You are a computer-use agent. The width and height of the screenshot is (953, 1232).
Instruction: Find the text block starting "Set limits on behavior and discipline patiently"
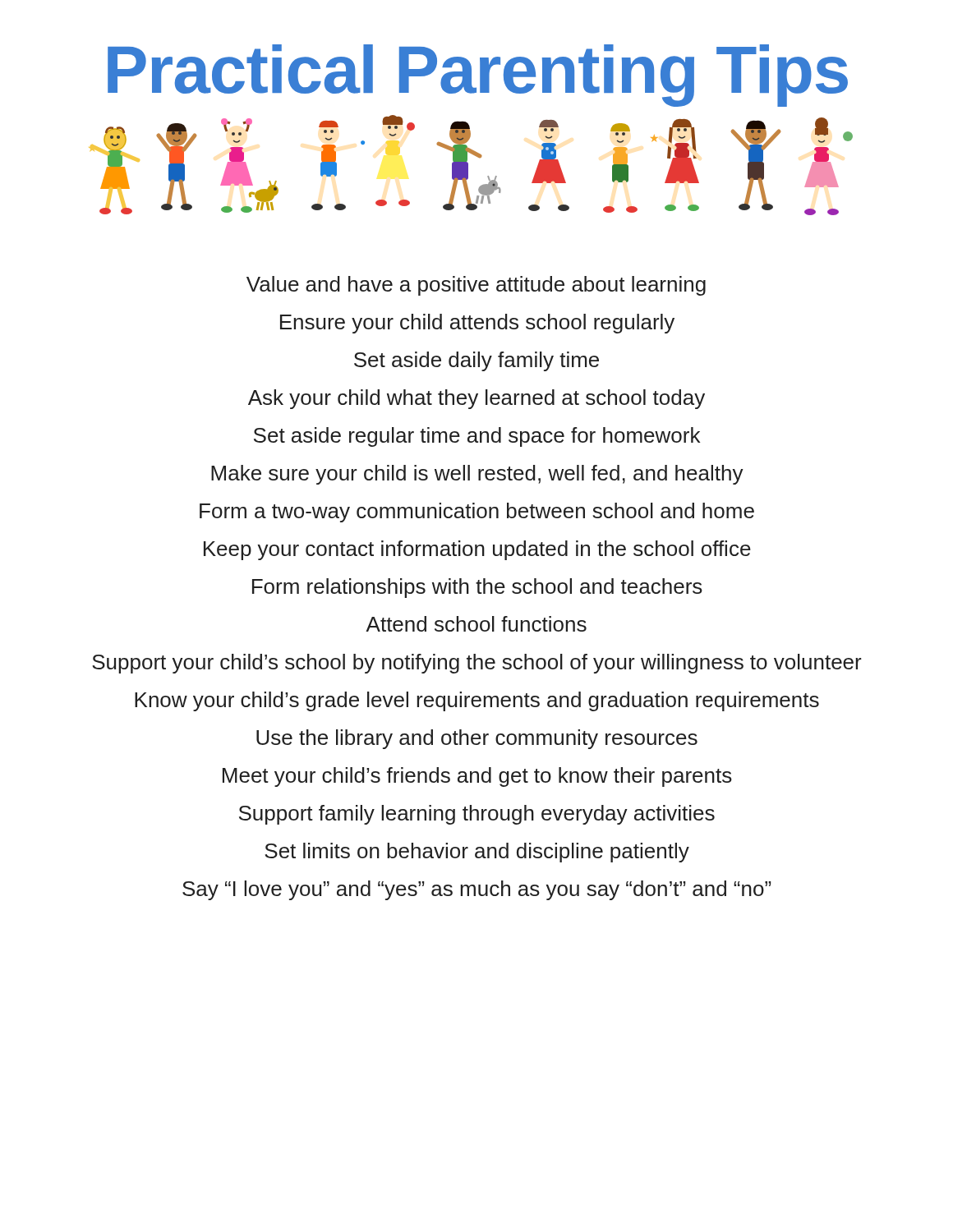click(x=476, y=851)
